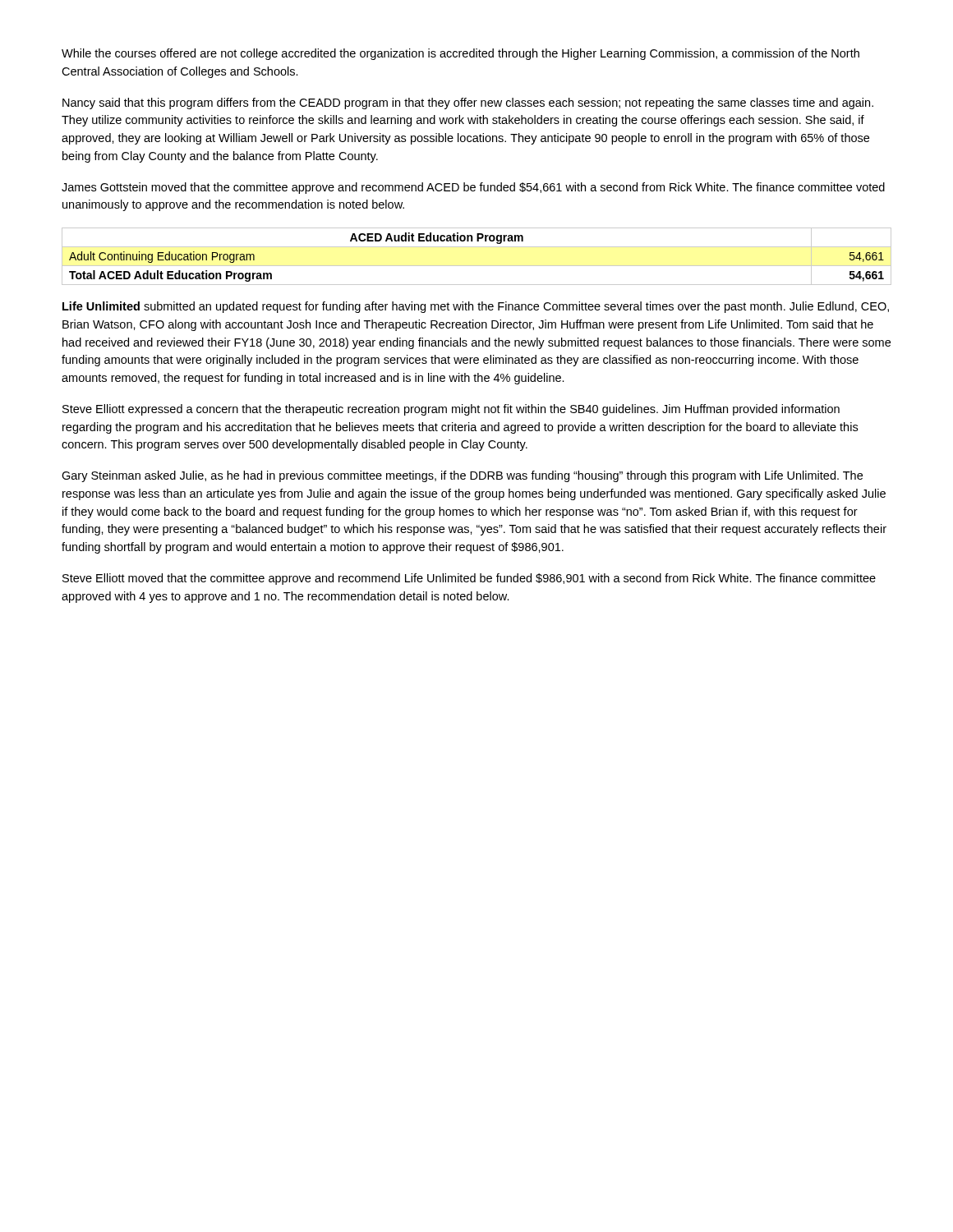Image resolution: width=953 pixels, height=1232 pixels.
Task: Point to the element starting "While the courses offered are not"
Action: tap(461, 62)
